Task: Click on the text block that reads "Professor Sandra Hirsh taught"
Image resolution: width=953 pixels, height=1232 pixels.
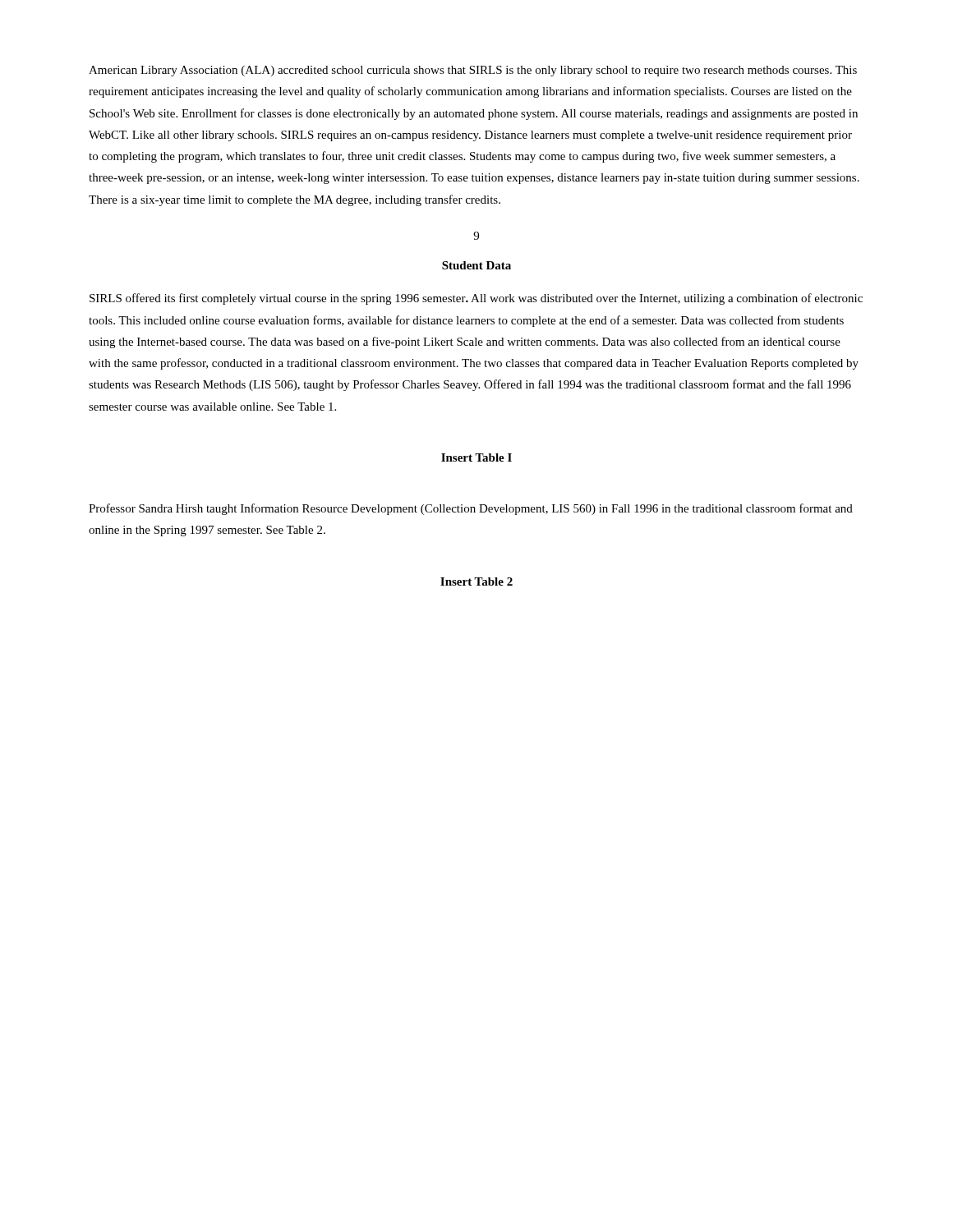Action: coord(471,519)
